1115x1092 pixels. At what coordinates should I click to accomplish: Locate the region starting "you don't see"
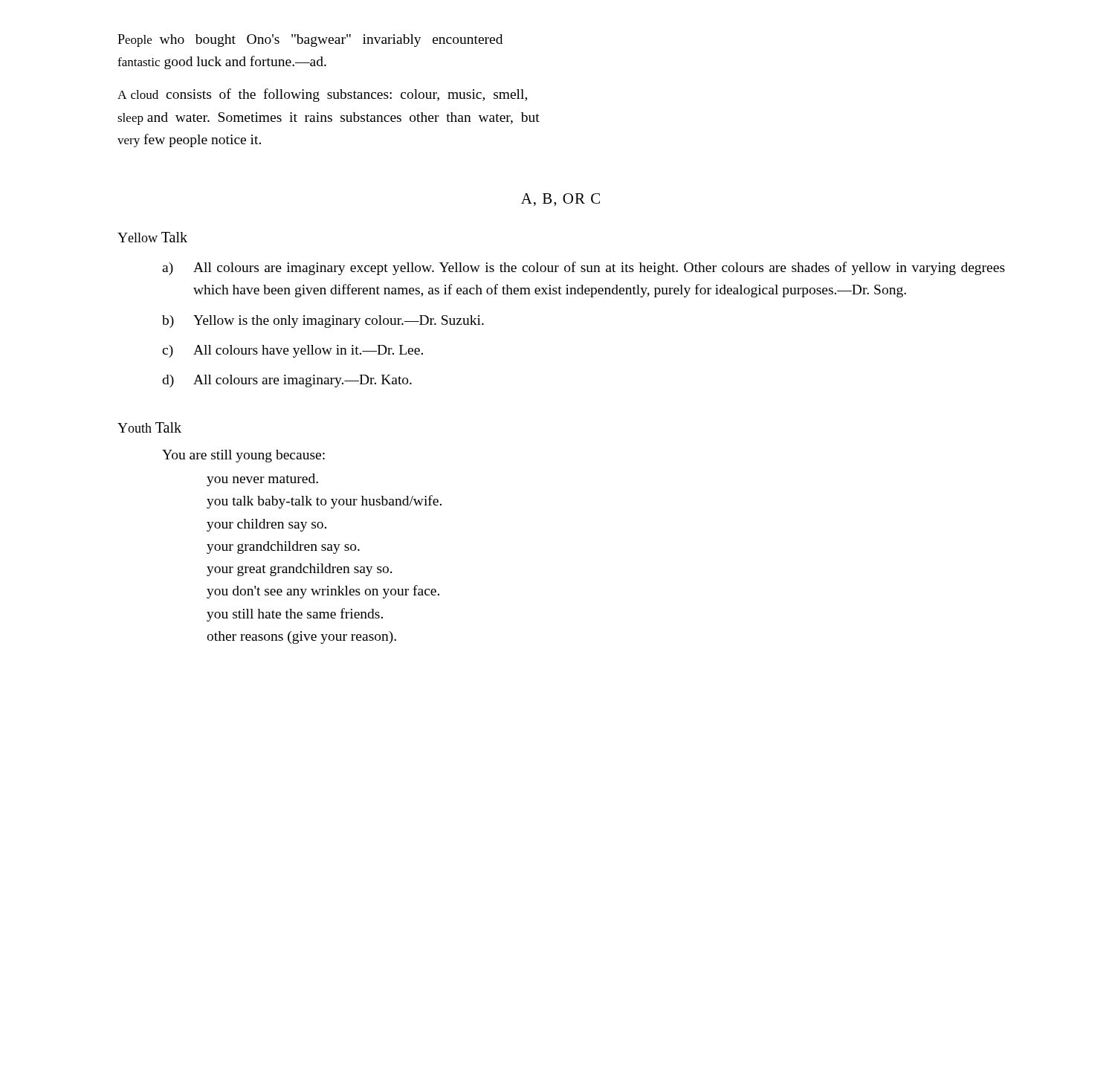323,592
